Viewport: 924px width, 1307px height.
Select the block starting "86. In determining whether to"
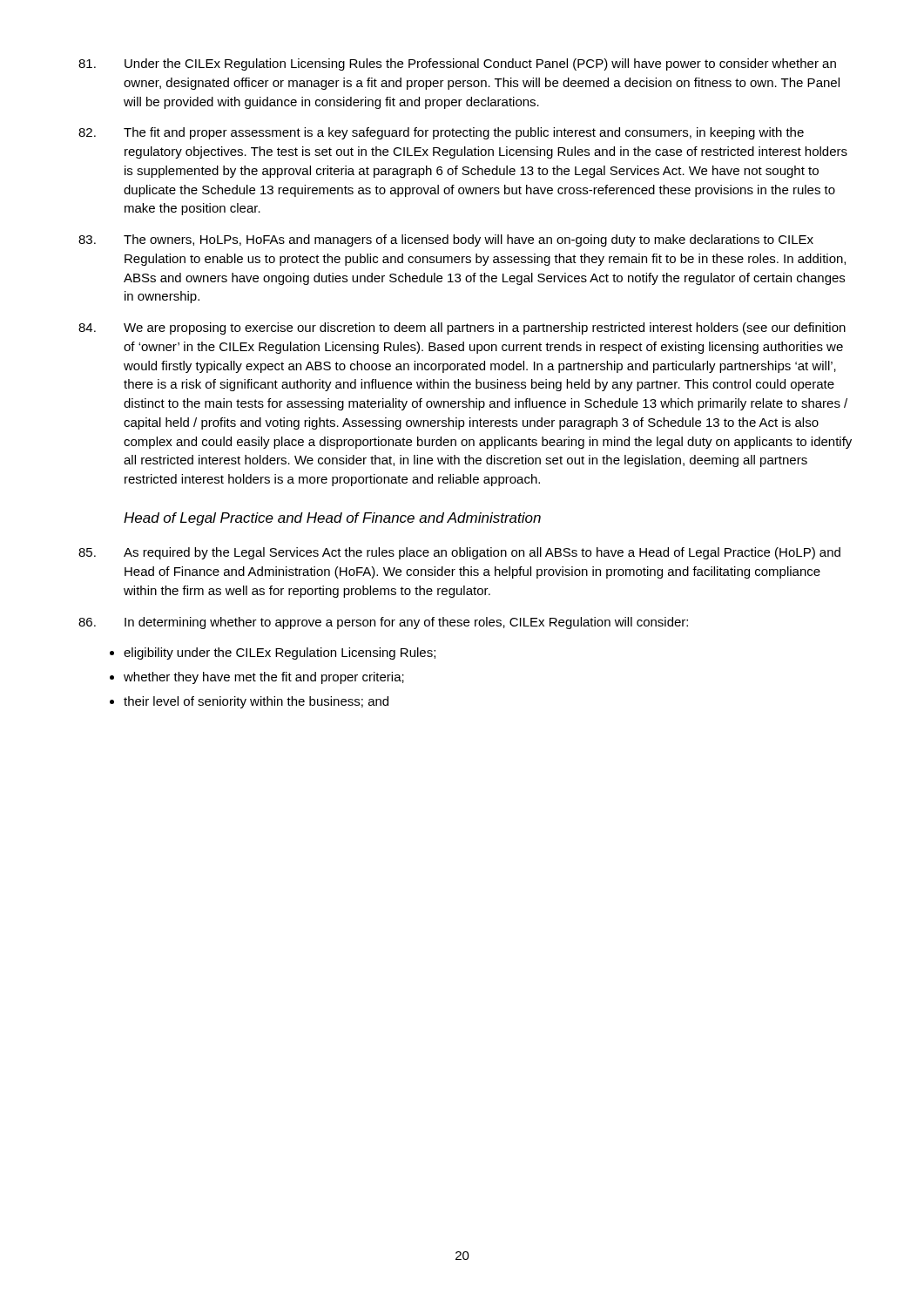pyautogui.click(x=466, y=622)
